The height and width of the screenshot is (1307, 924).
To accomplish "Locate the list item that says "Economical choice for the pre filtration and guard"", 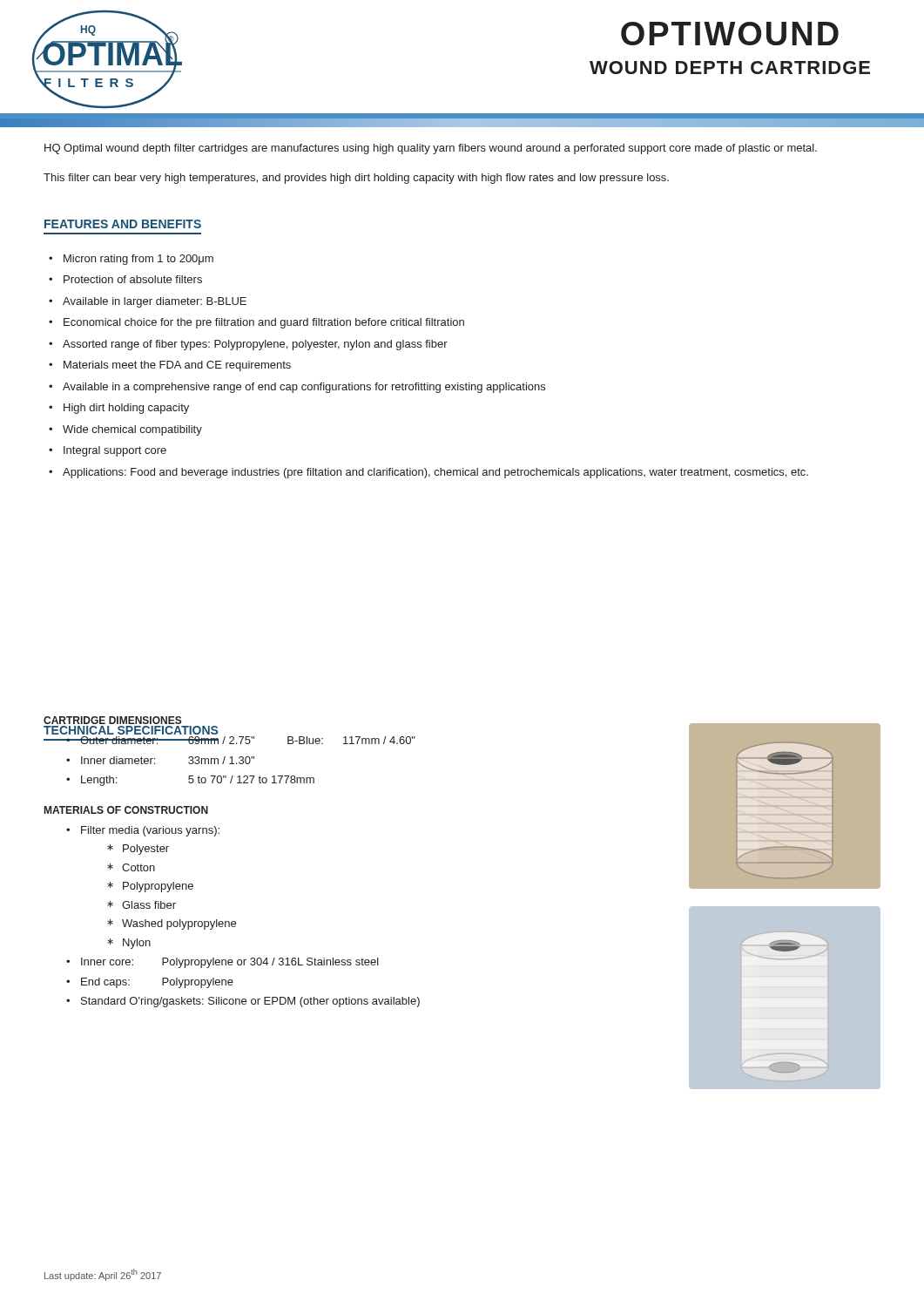I will pyautogui.click(x=264, y=322).
